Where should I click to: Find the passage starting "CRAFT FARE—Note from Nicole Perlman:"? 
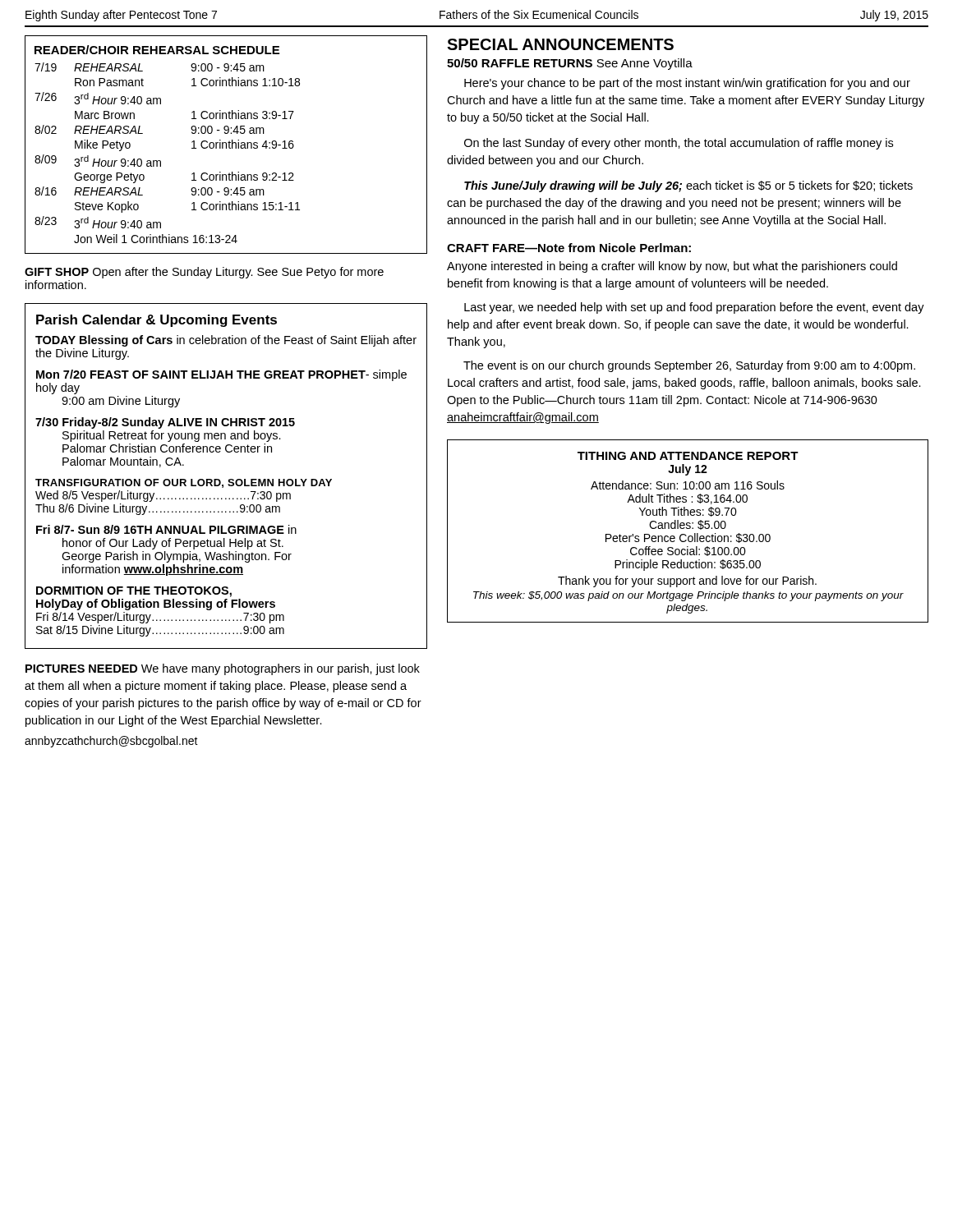pyautogui.click(x=570, y=248)
